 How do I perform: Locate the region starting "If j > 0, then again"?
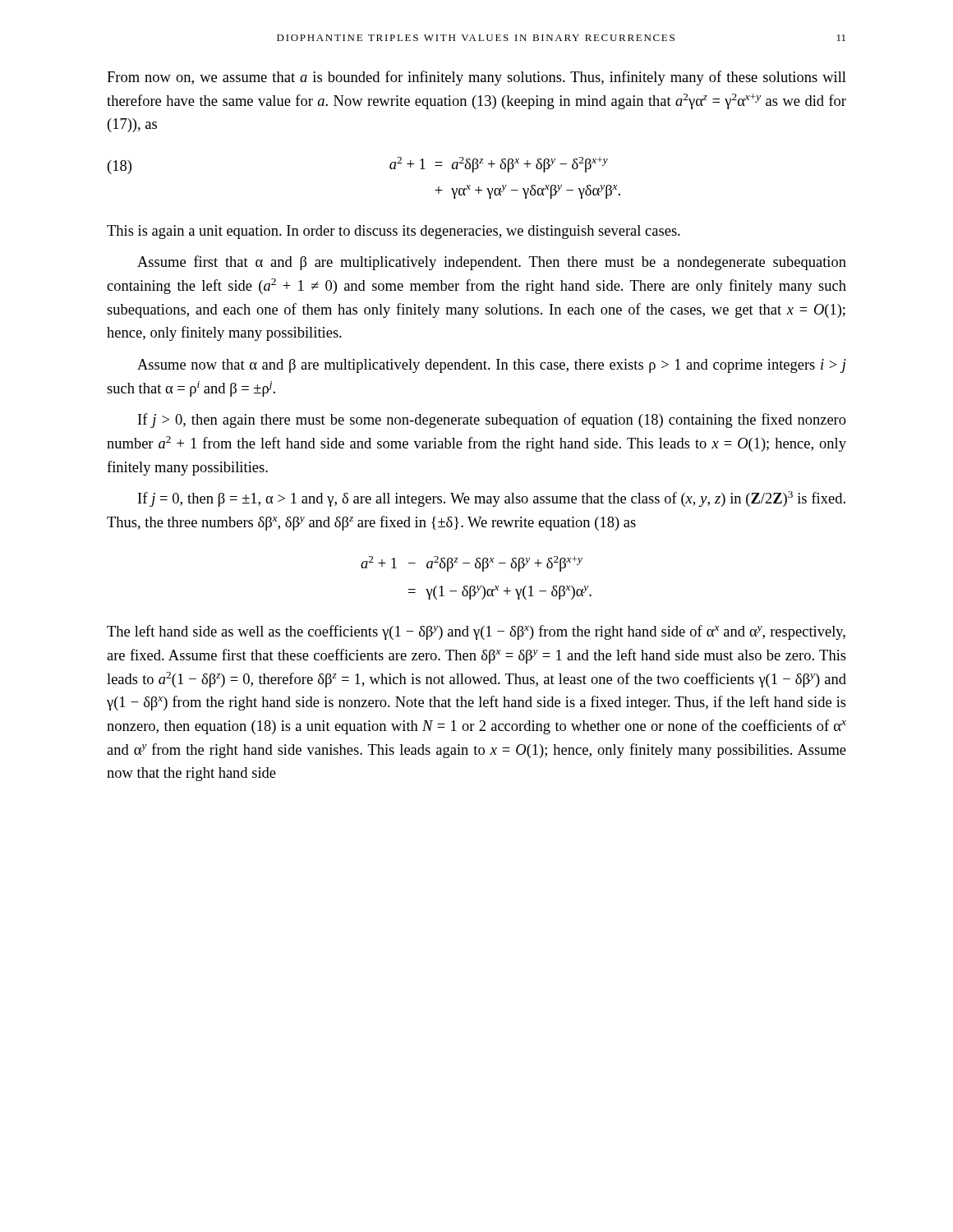[476, 444]
